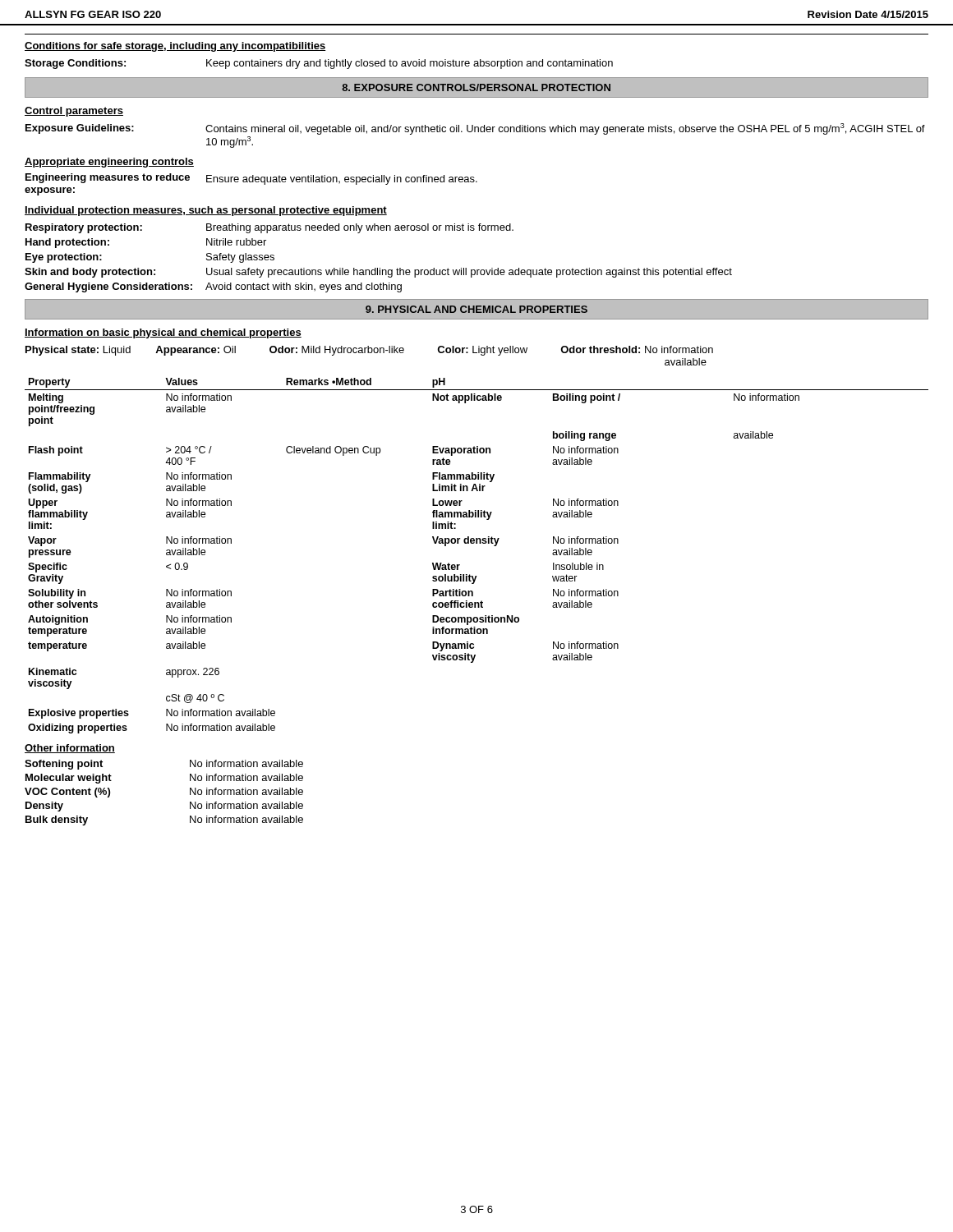
Task: Locate the element starting "Control parameters"
Action: point(74,111)
